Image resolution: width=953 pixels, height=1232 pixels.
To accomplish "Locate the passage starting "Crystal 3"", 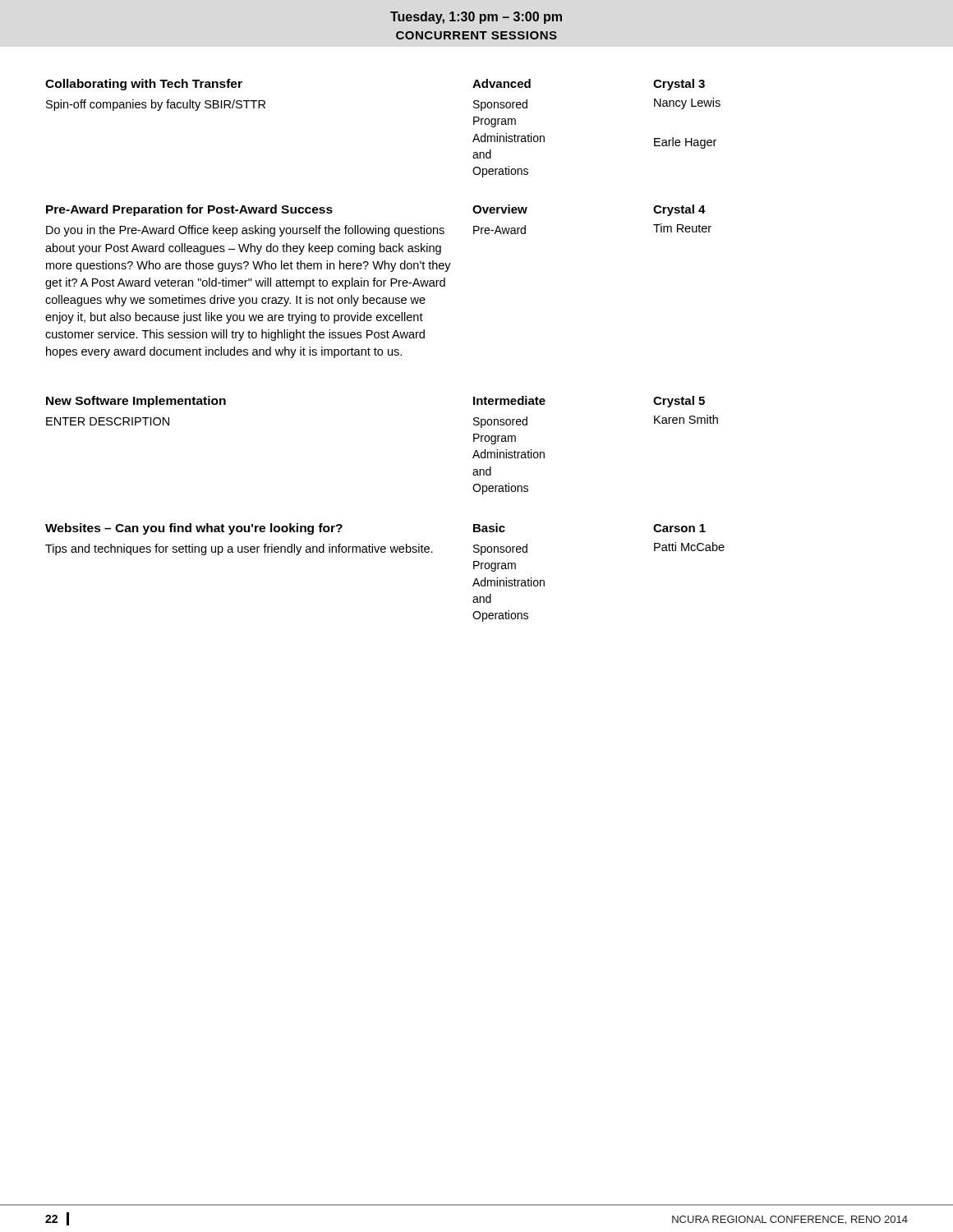I will [x=679, y=83].
